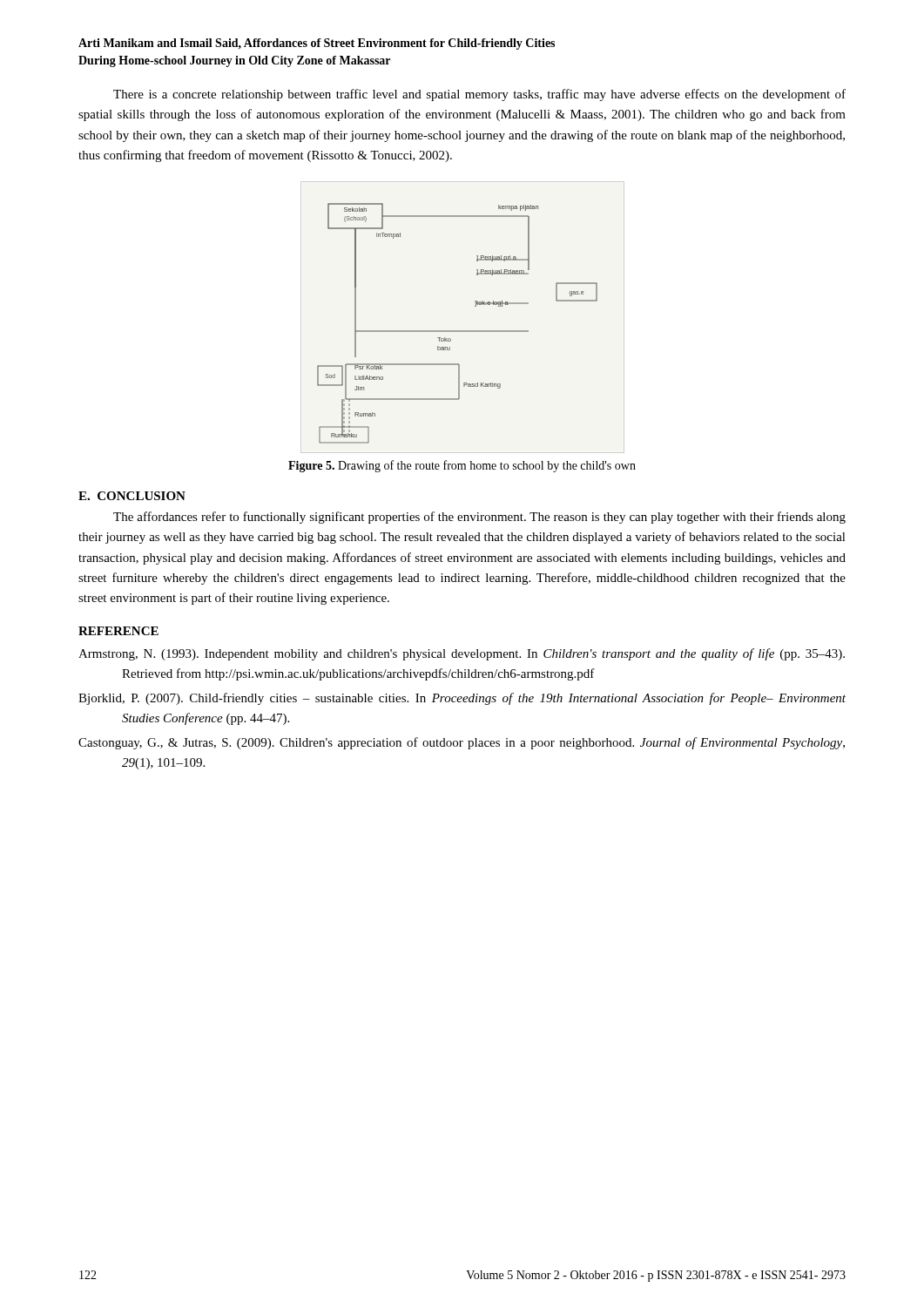924x1307 pixels.
Task: Click the caption that begins "Figure 5. Drawing of"
Action: [x=462, y=466]
